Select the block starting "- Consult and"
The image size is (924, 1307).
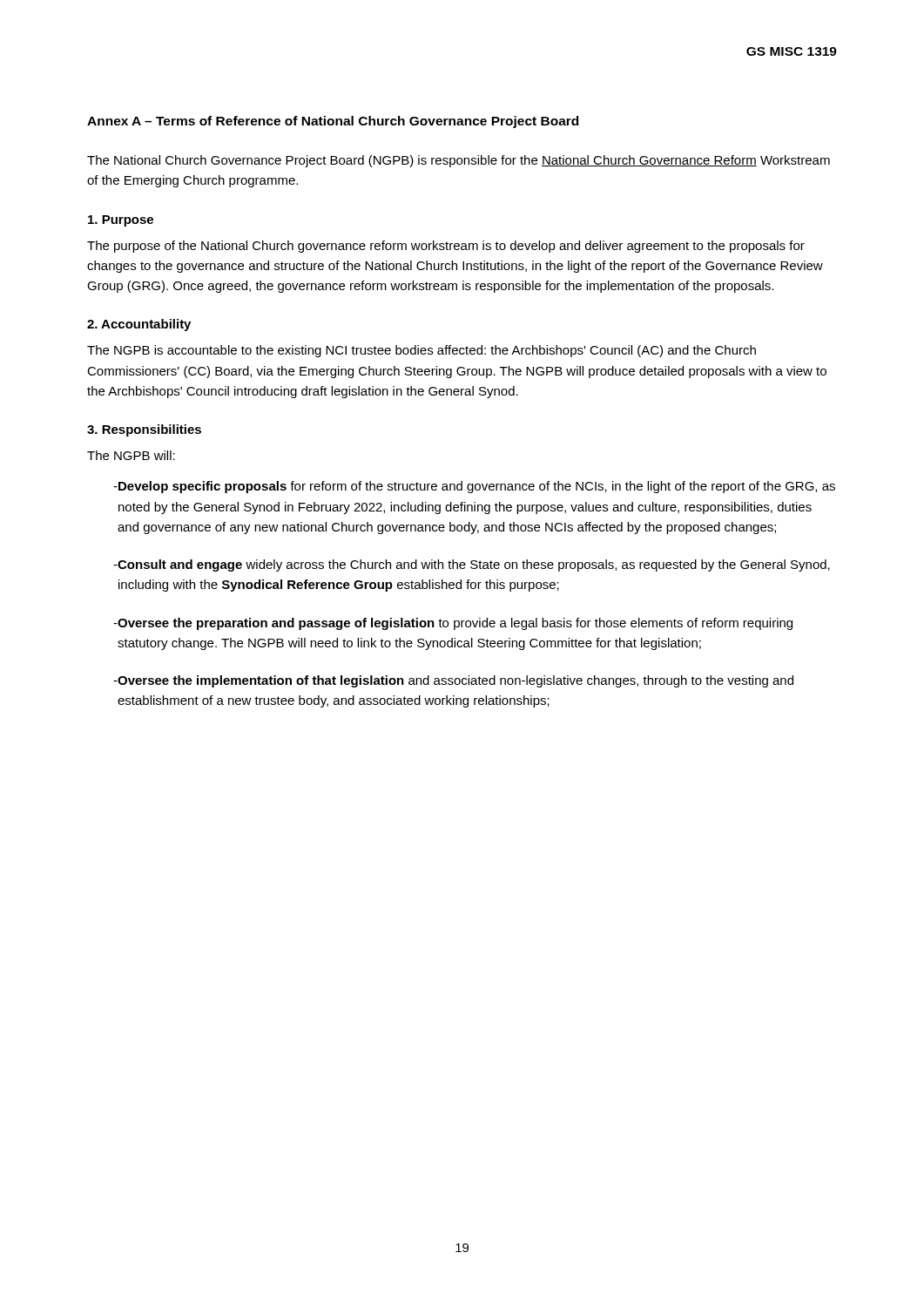tap(462, 574)
